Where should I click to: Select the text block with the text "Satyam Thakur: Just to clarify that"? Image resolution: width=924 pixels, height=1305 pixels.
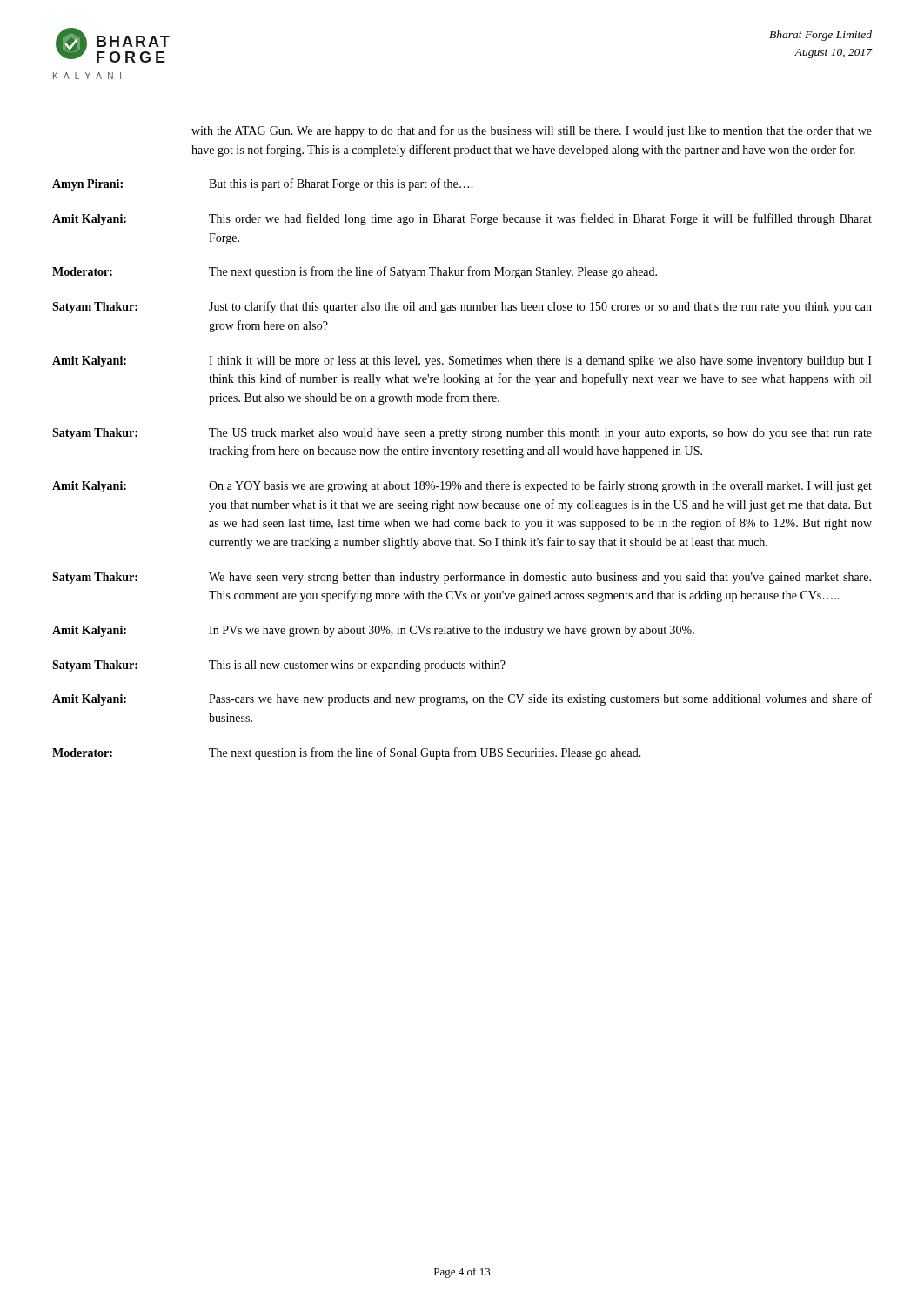tap(462, 317)
